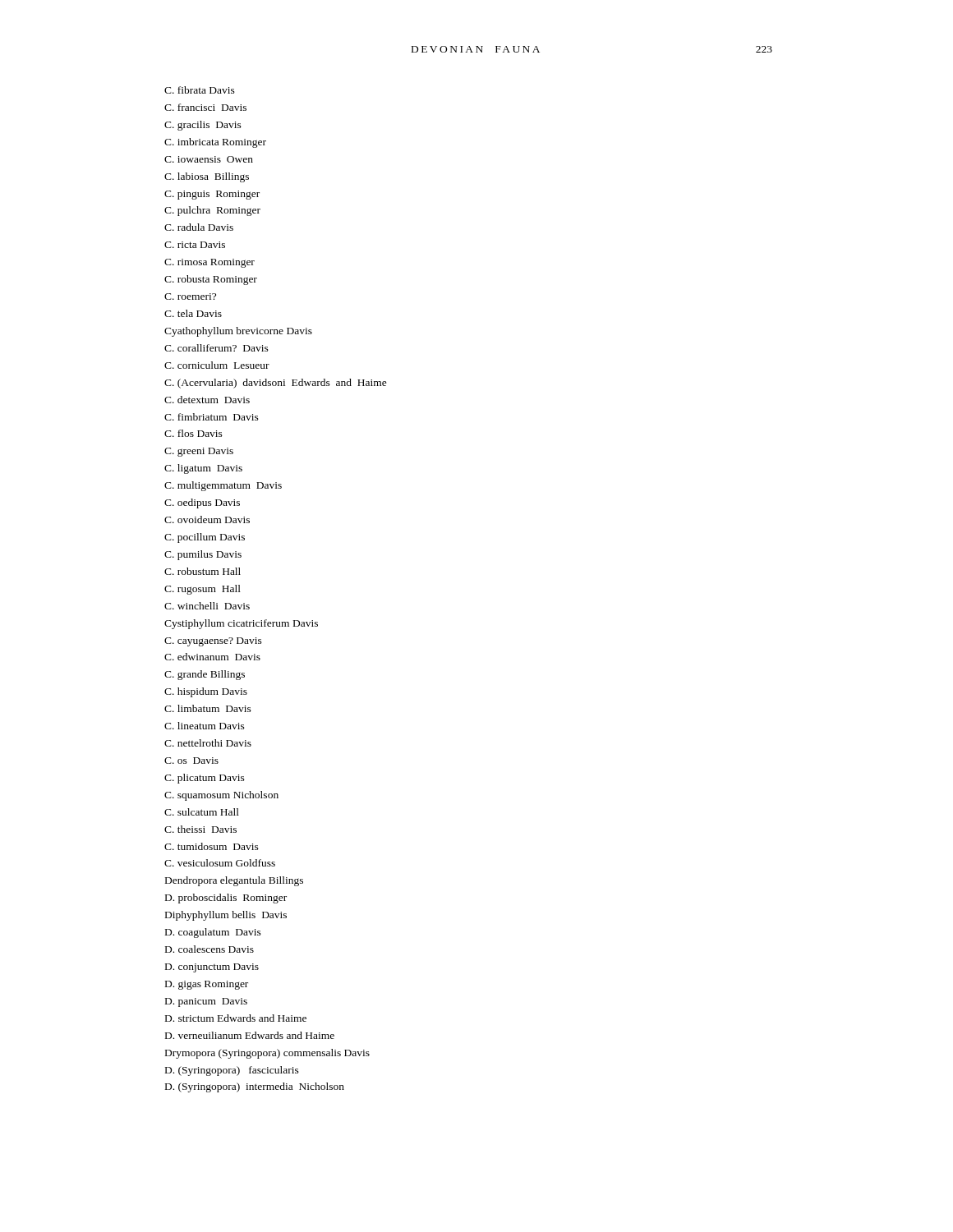The width and height of the screenshot is (953, 1232).
Task: Navigate to the block starting "C. winchelli Davis"
Action: [207, 605]
